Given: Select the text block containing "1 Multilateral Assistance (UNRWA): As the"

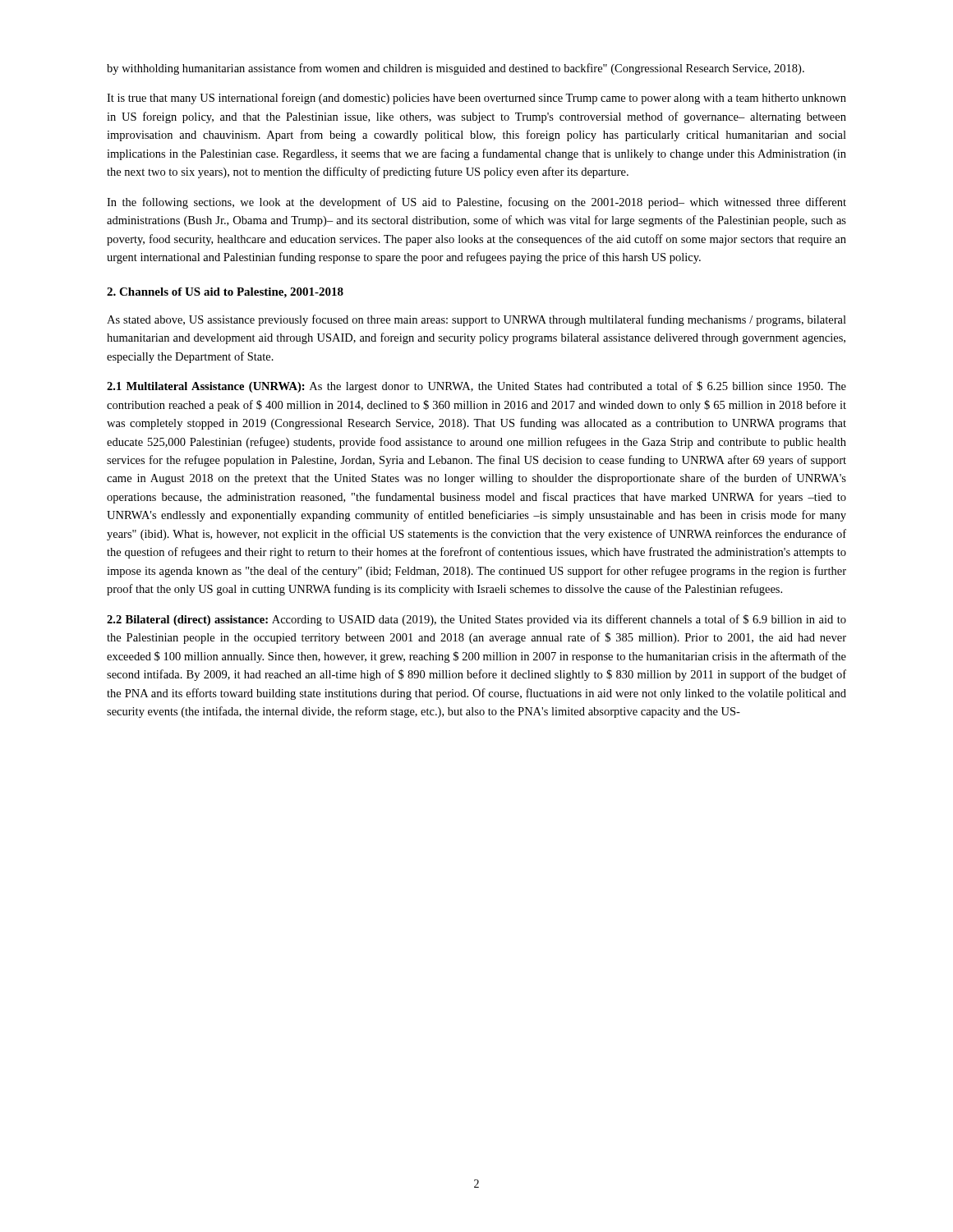Looking at the screenshot, I should 476,488.
